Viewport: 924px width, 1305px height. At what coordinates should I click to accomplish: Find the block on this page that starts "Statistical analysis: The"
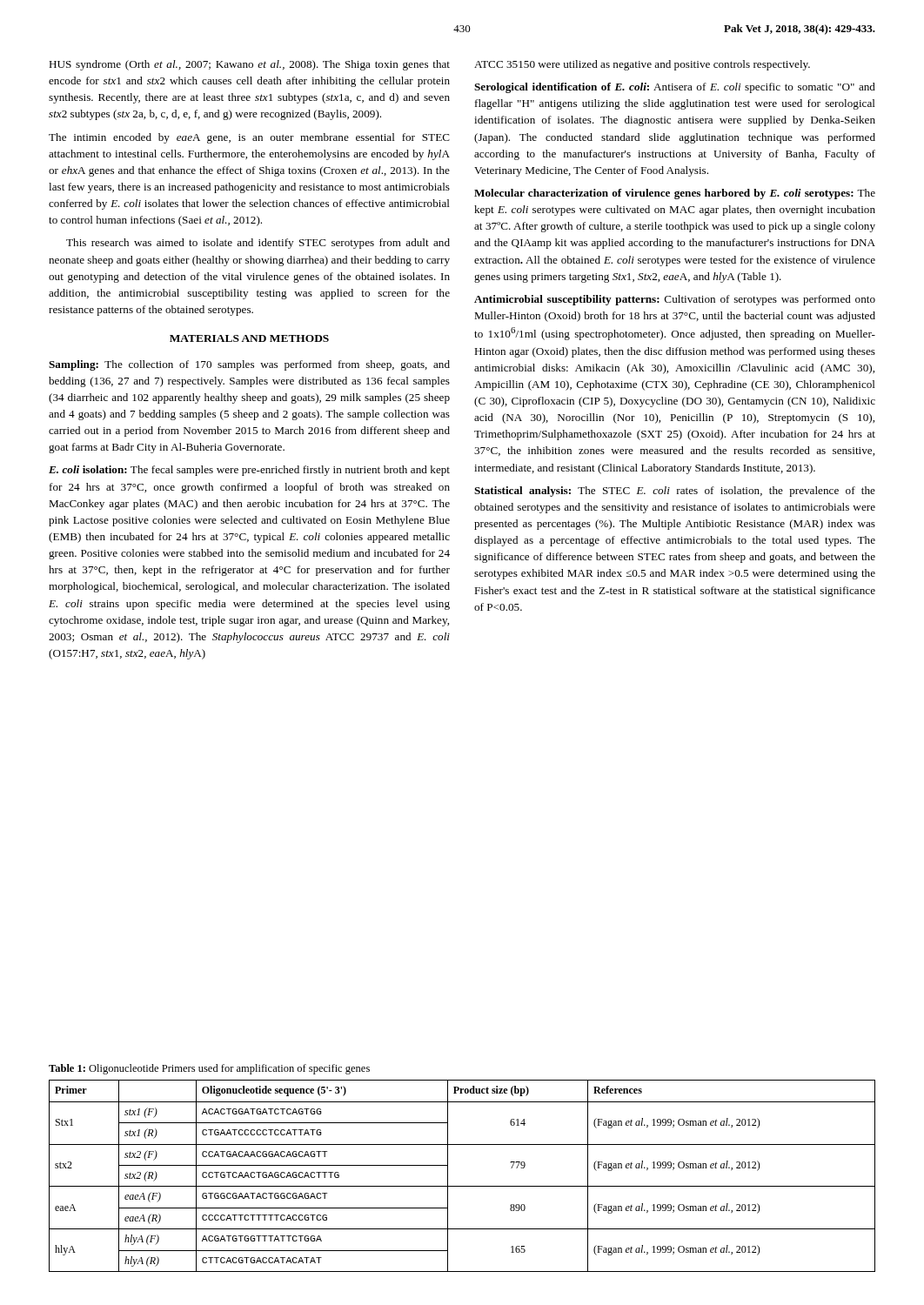click(675, 548)
